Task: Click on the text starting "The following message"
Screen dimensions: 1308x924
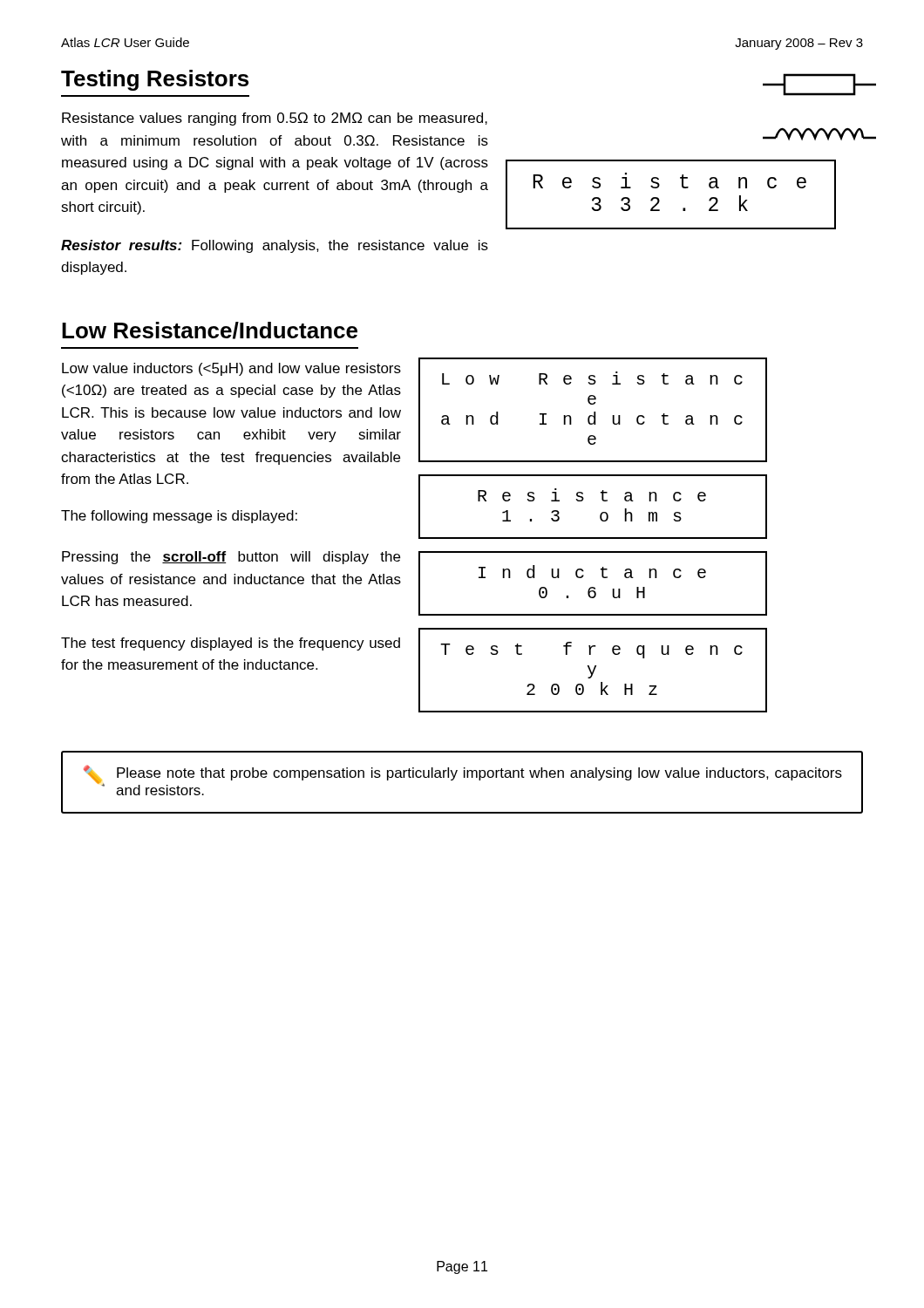Action: click(180, 515)
